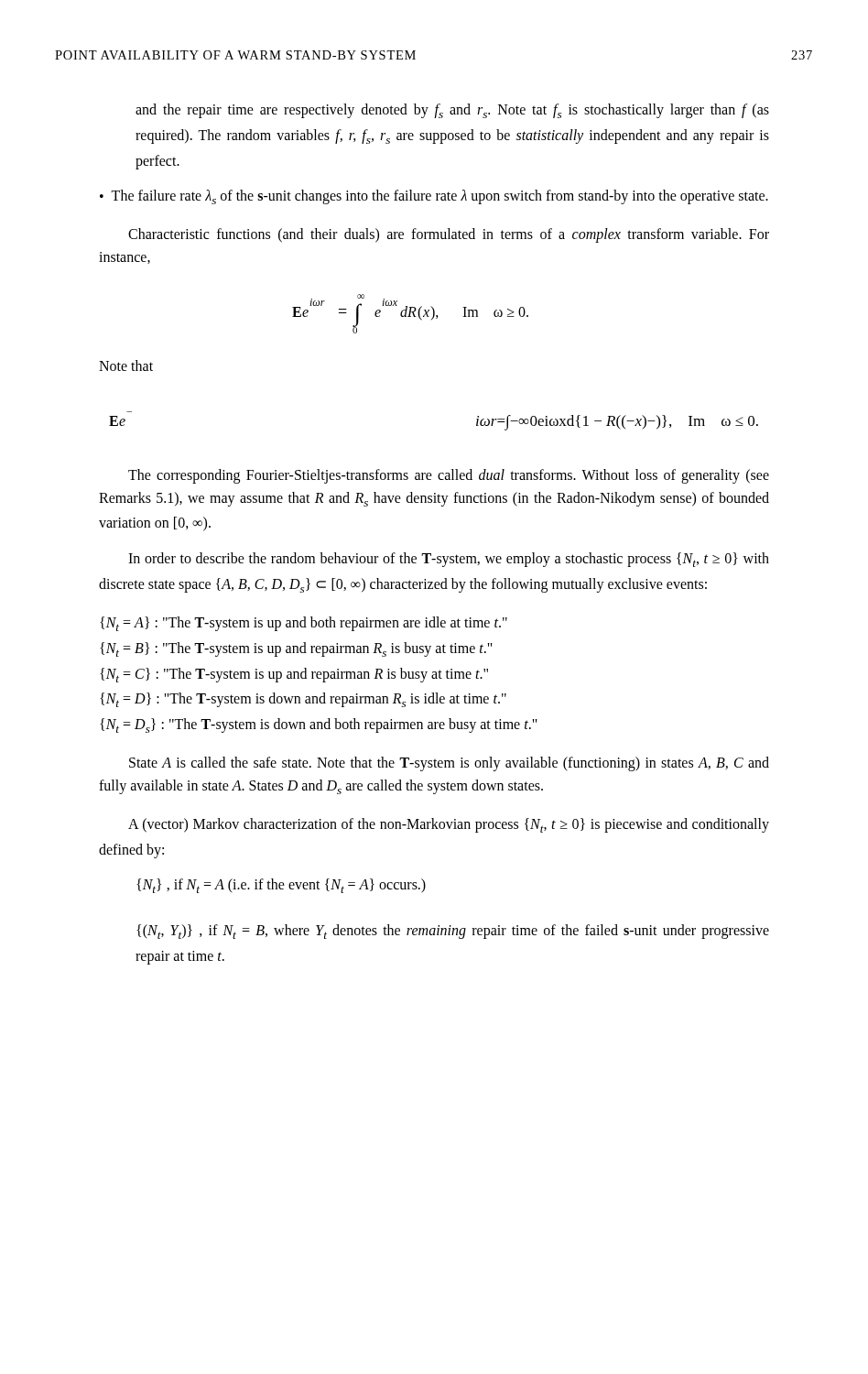The width and height of the screenshot is (868, 1374).
Task: Navigate to the passage starting "State A is called the safe state. Note"
Action: coord(434,776)
